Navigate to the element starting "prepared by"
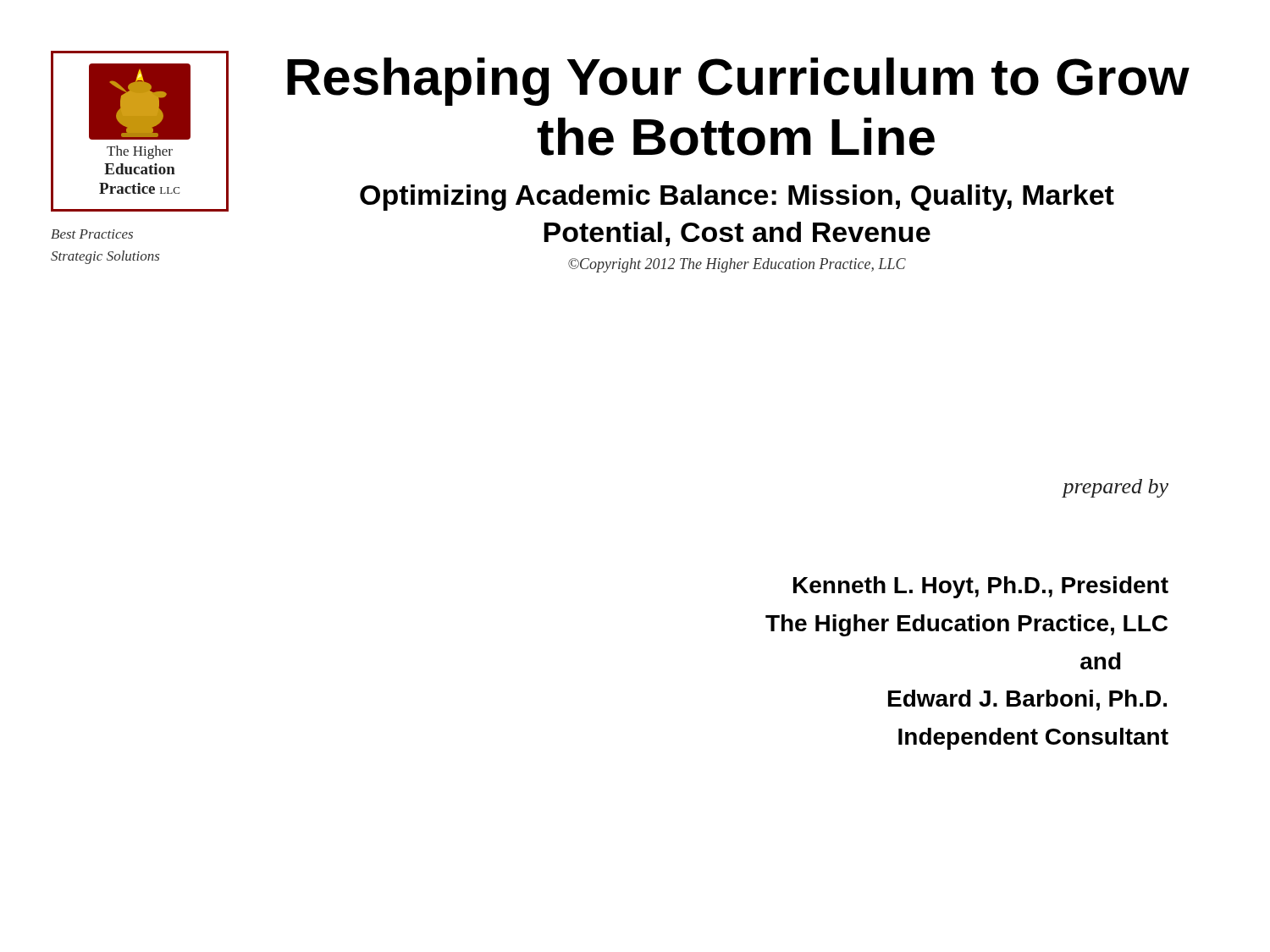1270x952 pixels. point(1116,486)
